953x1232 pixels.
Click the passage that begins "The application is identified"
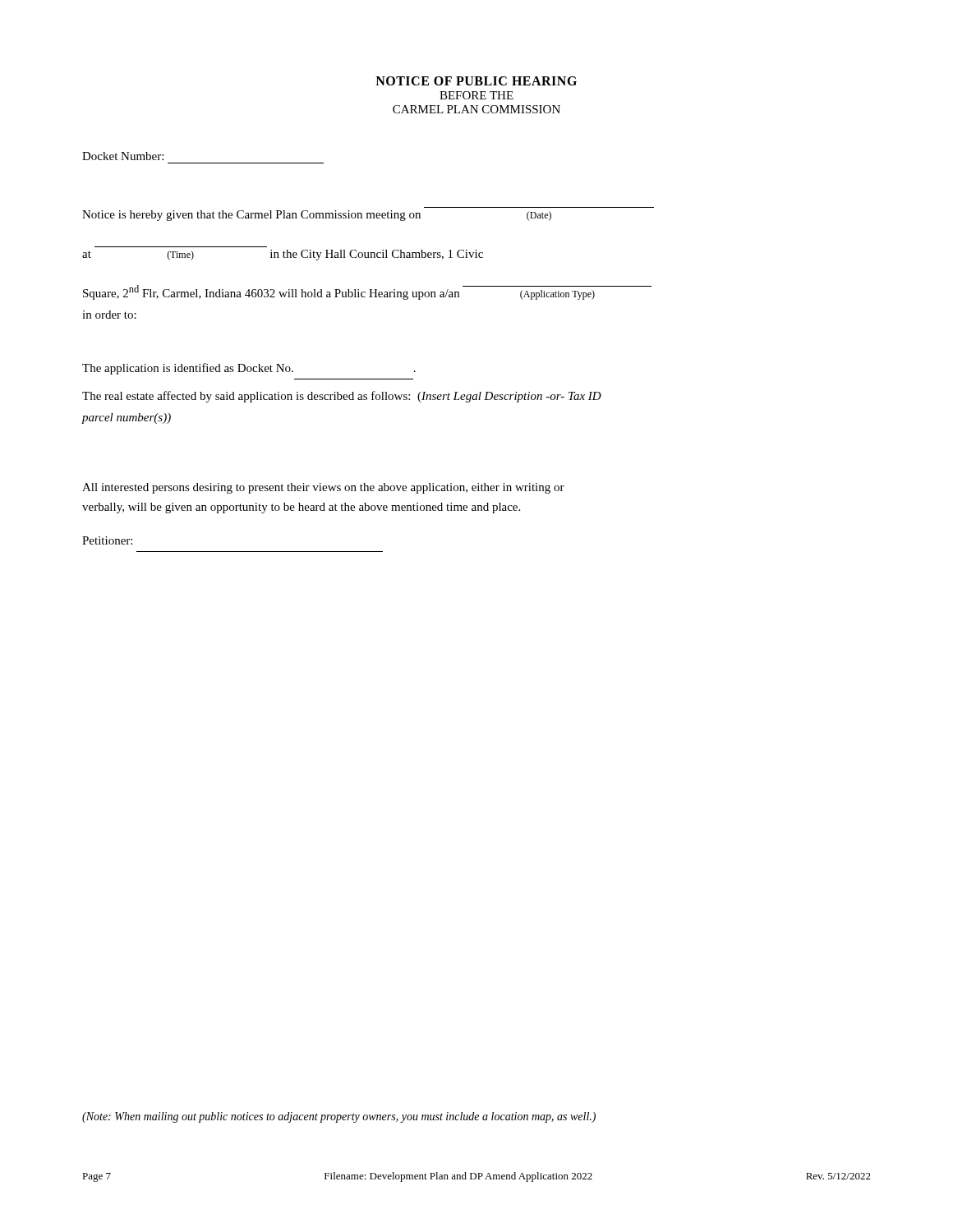pyautogui.click(x=249, y=370)
